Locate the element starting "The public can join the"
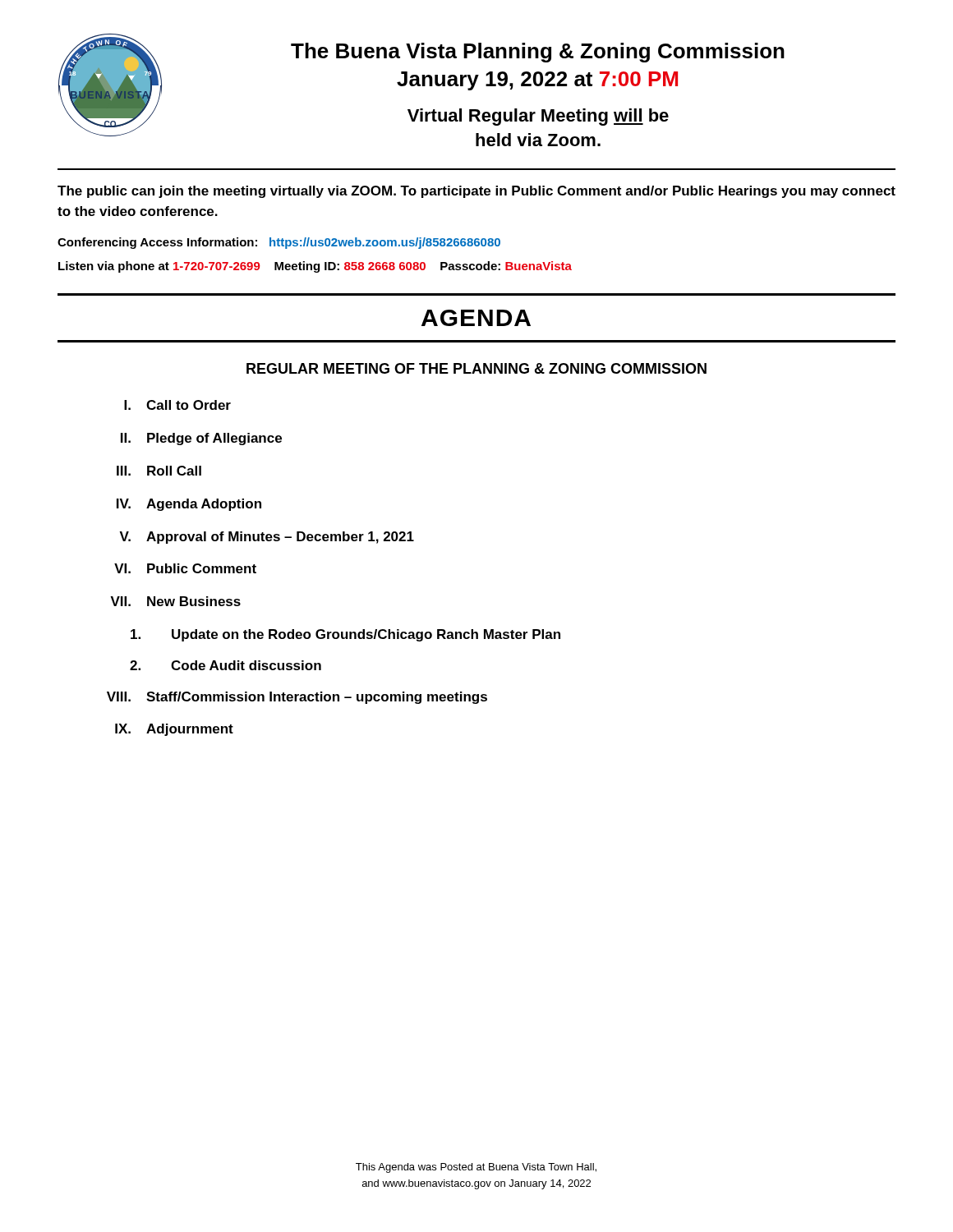The width and height of the screenshot is (953, 1232). tap(476, 201)
